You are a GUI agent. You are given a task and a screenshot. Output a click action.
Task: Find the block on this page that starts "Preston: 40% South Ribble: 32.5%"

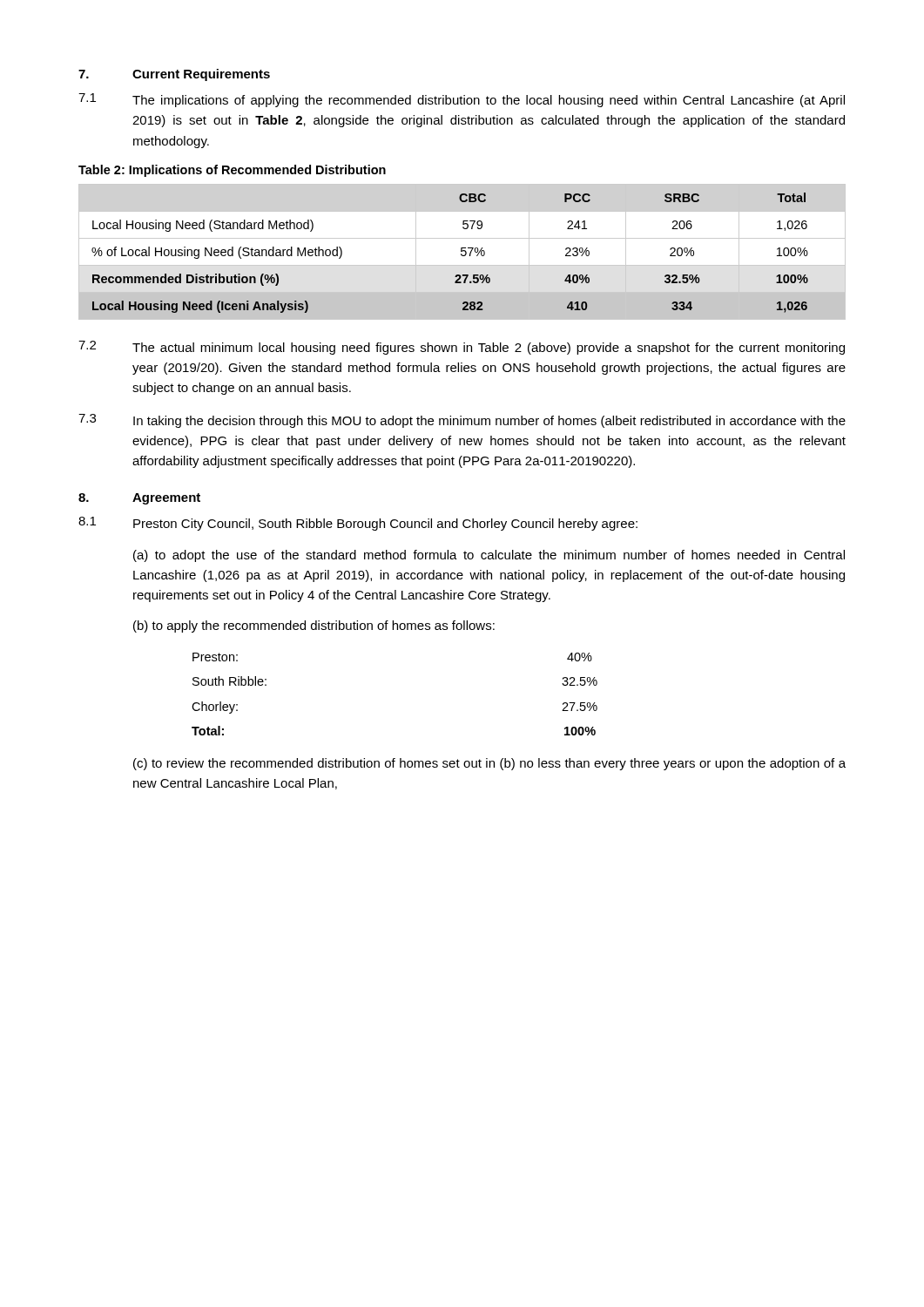[214, 657]
